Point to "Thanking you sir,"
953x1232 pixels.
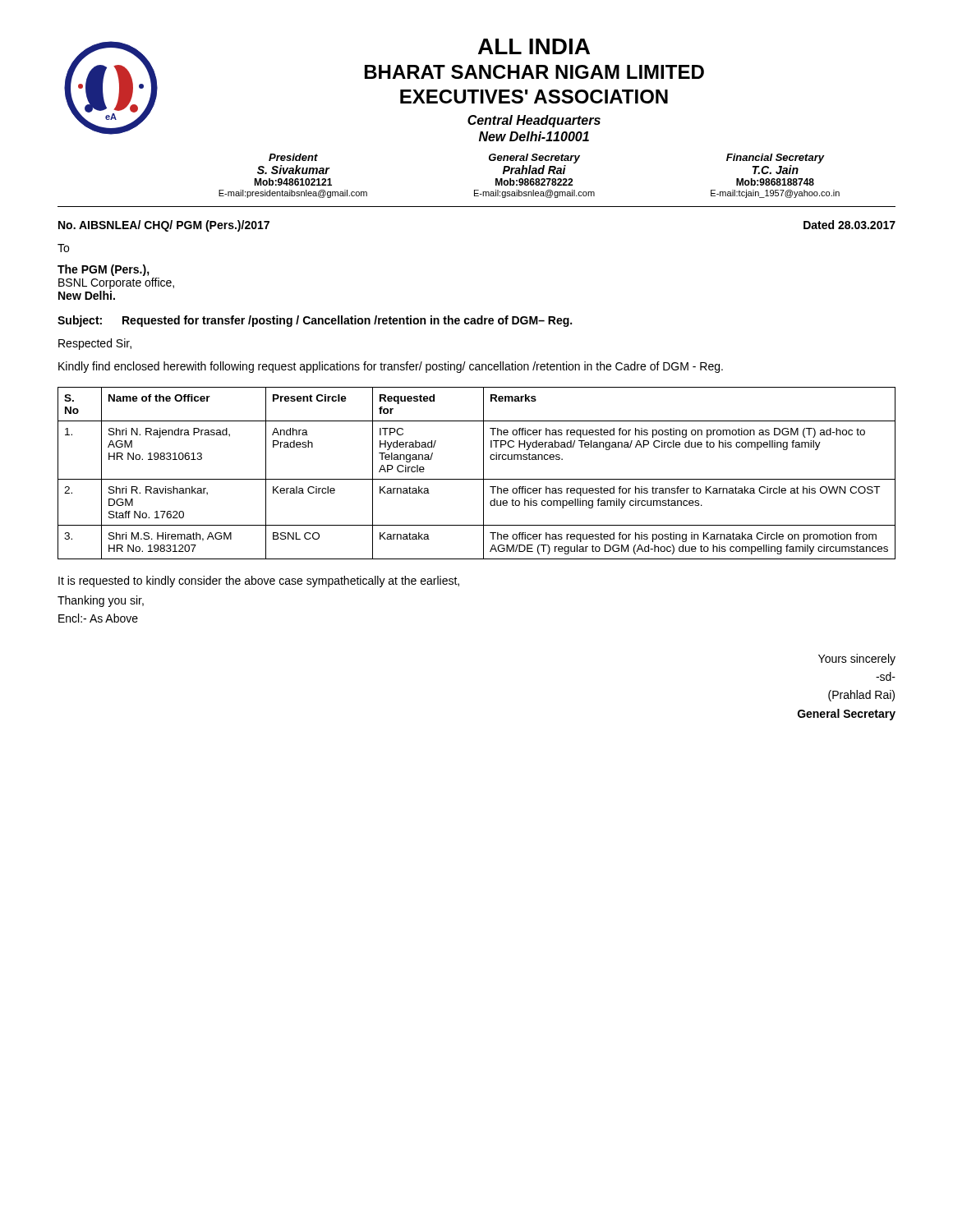pyautogui.click(x=101, y=600)
